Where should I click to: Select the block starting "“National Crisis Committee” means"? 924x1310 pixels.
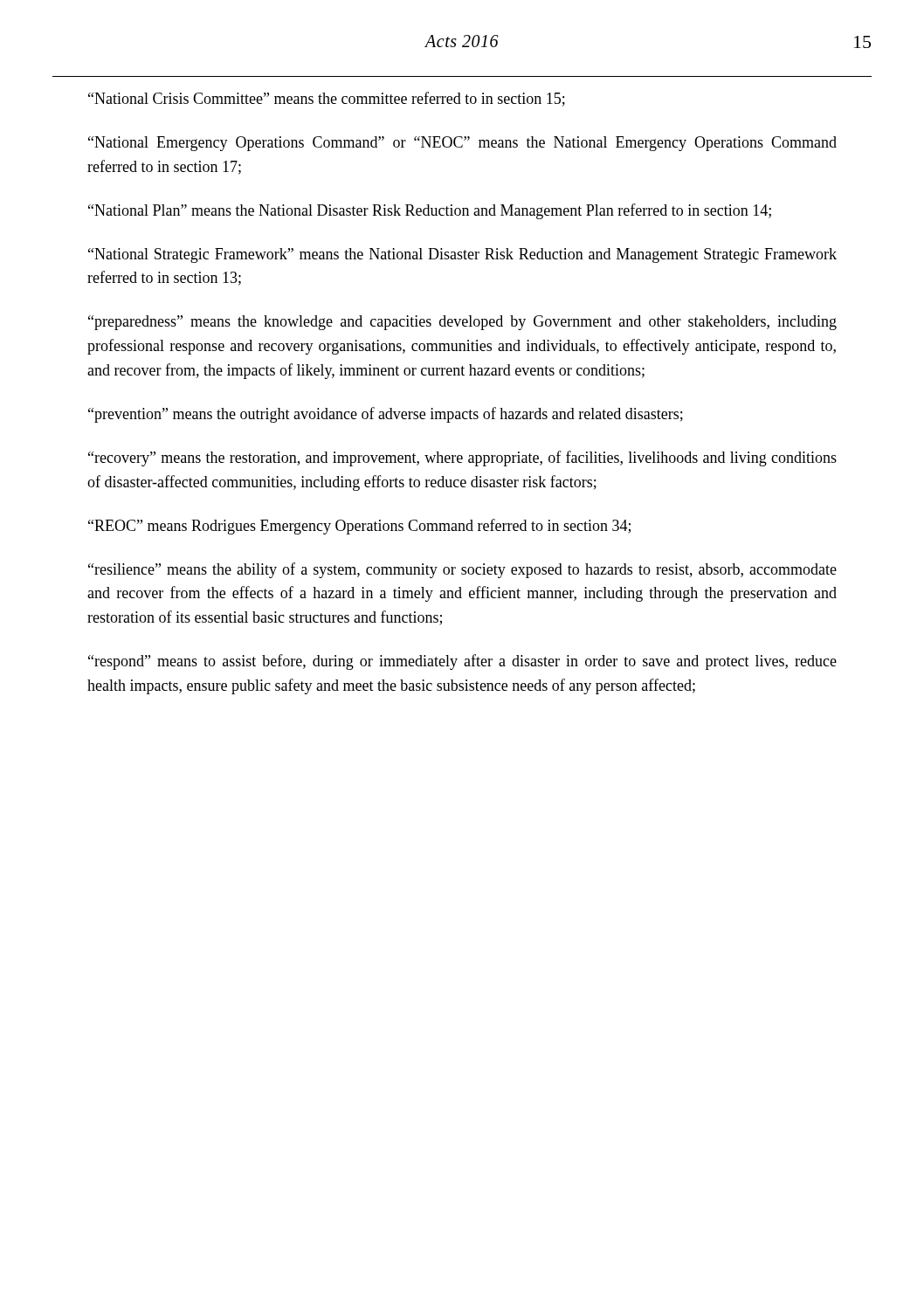[327, 99]
